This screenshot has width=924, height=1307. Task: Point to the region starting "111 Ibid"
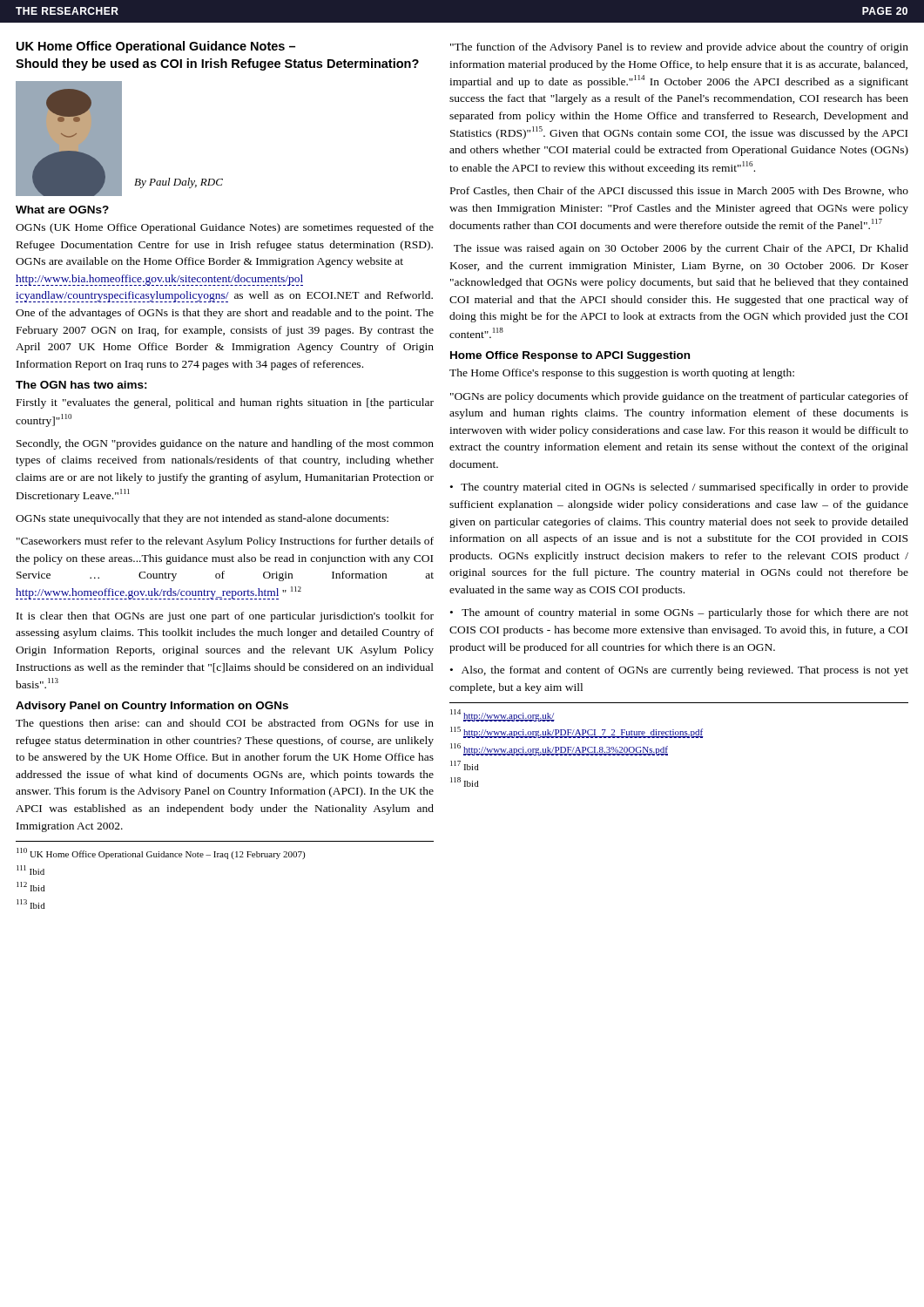(x=30, y=870)
